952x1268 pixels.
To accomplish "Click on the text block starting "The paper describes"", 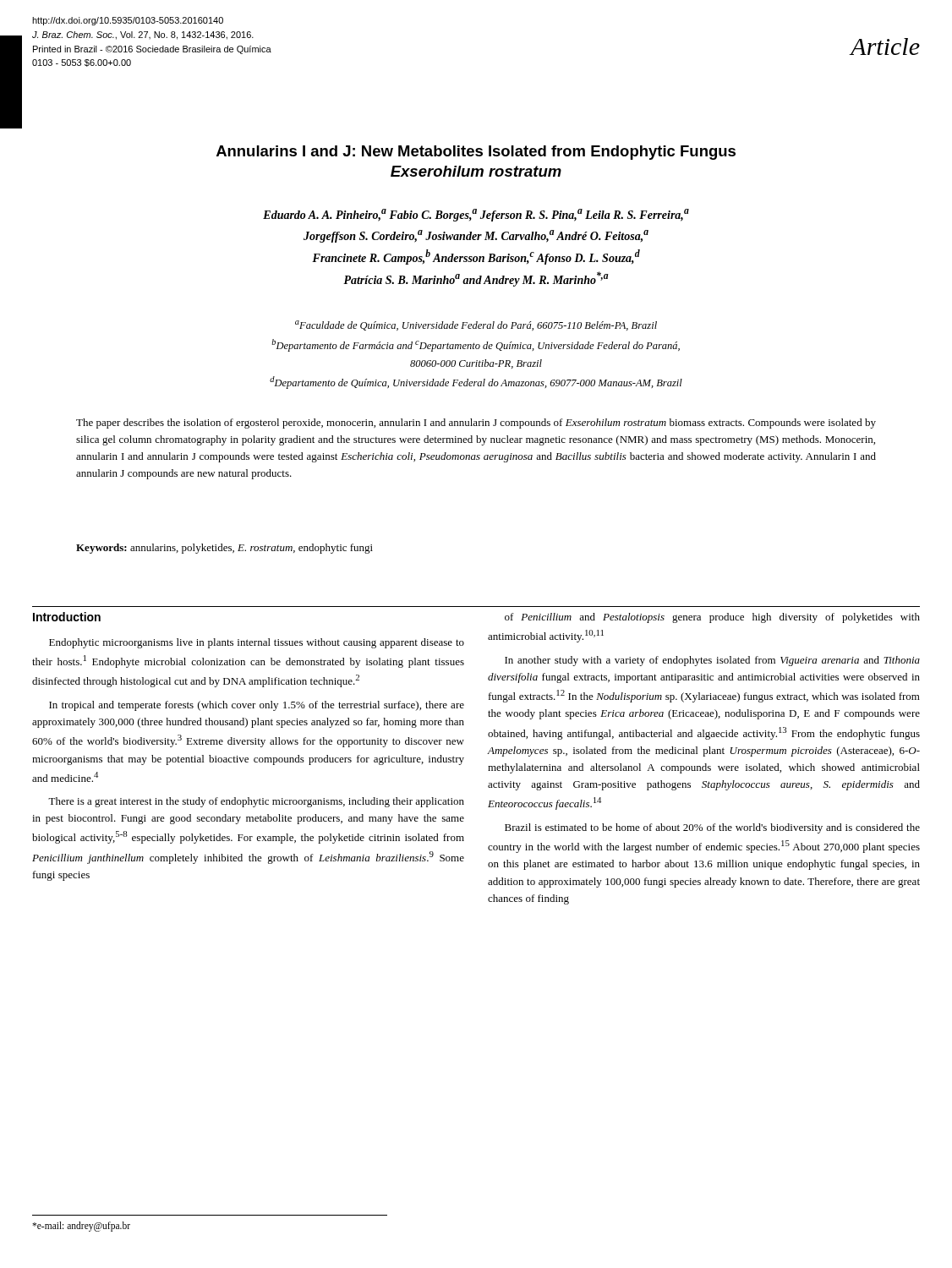I will (476, 448).
